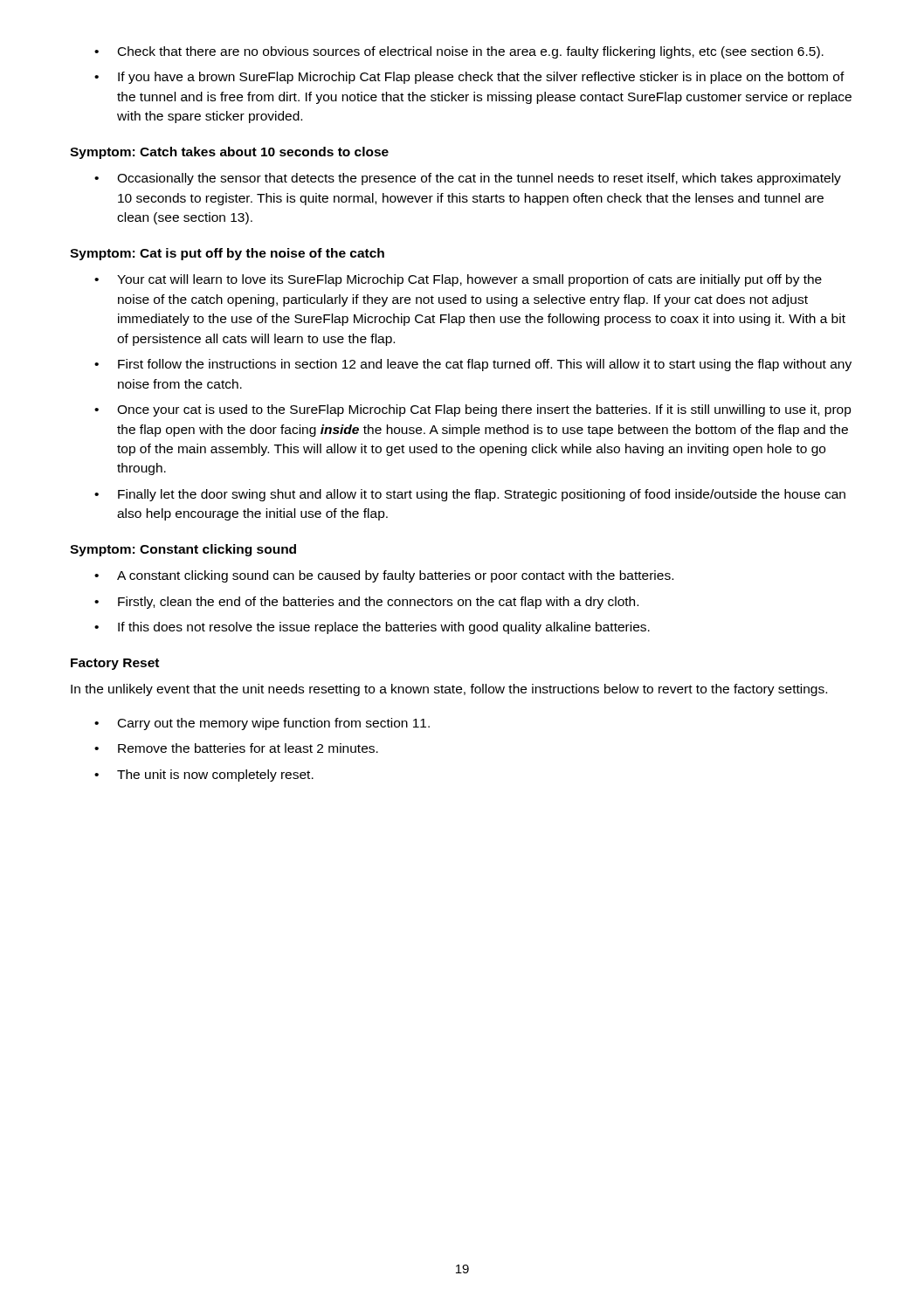Screen dimensions: 1310x924
Task: Select the text block containing "In the unlikely event that"
Action: pos(449,689)
